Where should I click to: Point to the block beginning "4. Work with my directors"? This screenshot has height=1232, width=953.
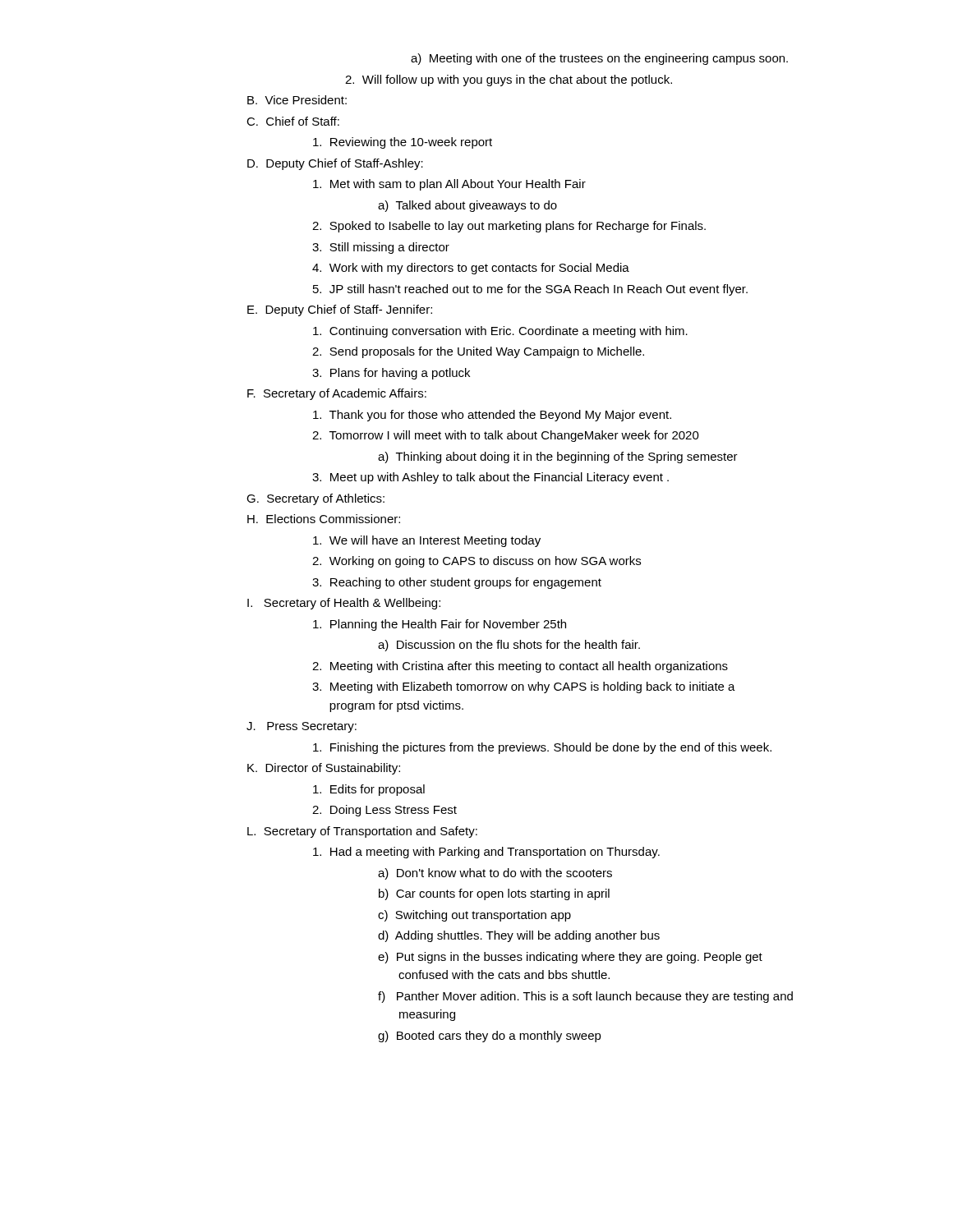point(471,267)
